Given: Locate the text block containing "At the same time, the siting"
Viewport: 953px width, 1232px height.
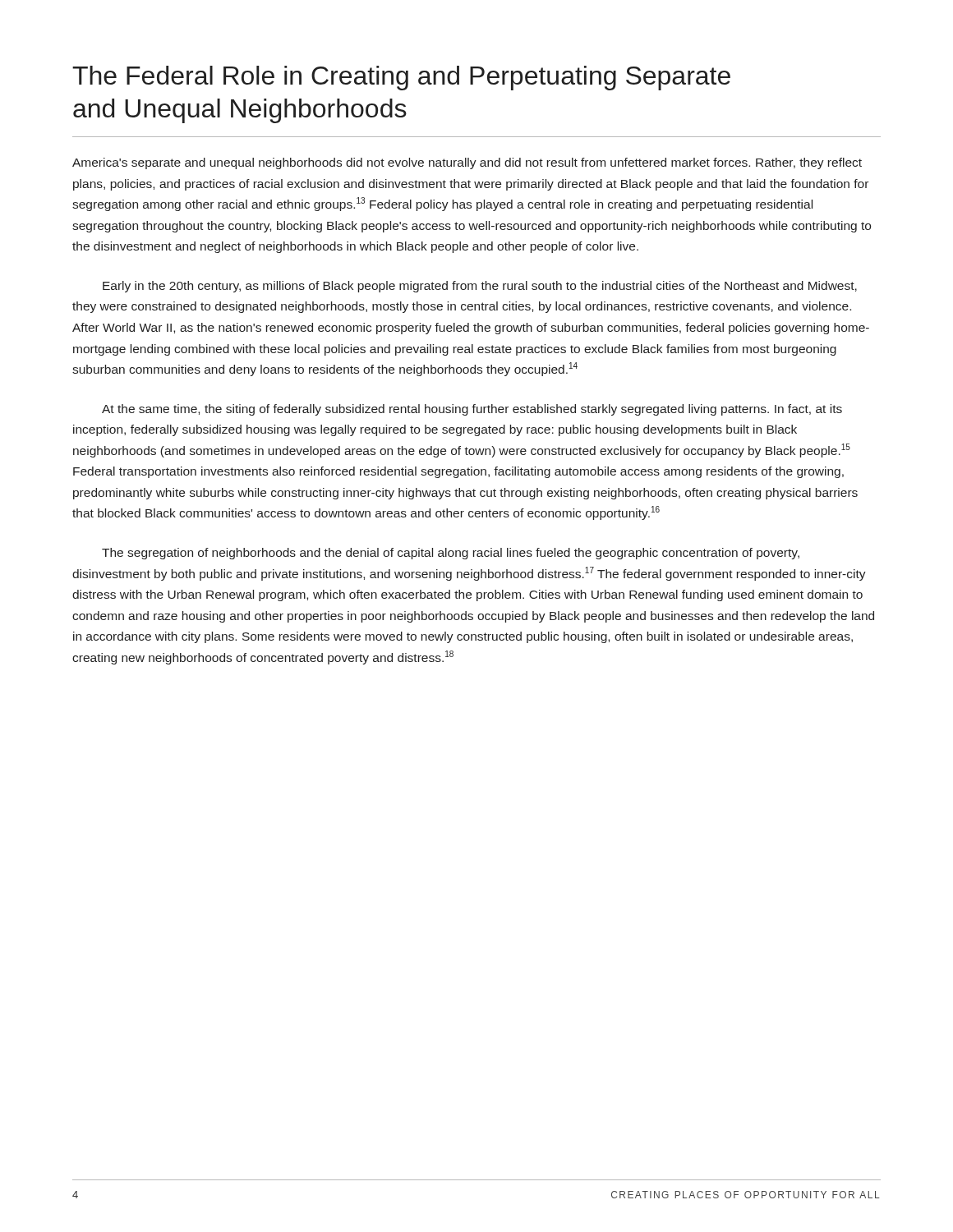Looking at the screenshot, I should click(465, 461).
